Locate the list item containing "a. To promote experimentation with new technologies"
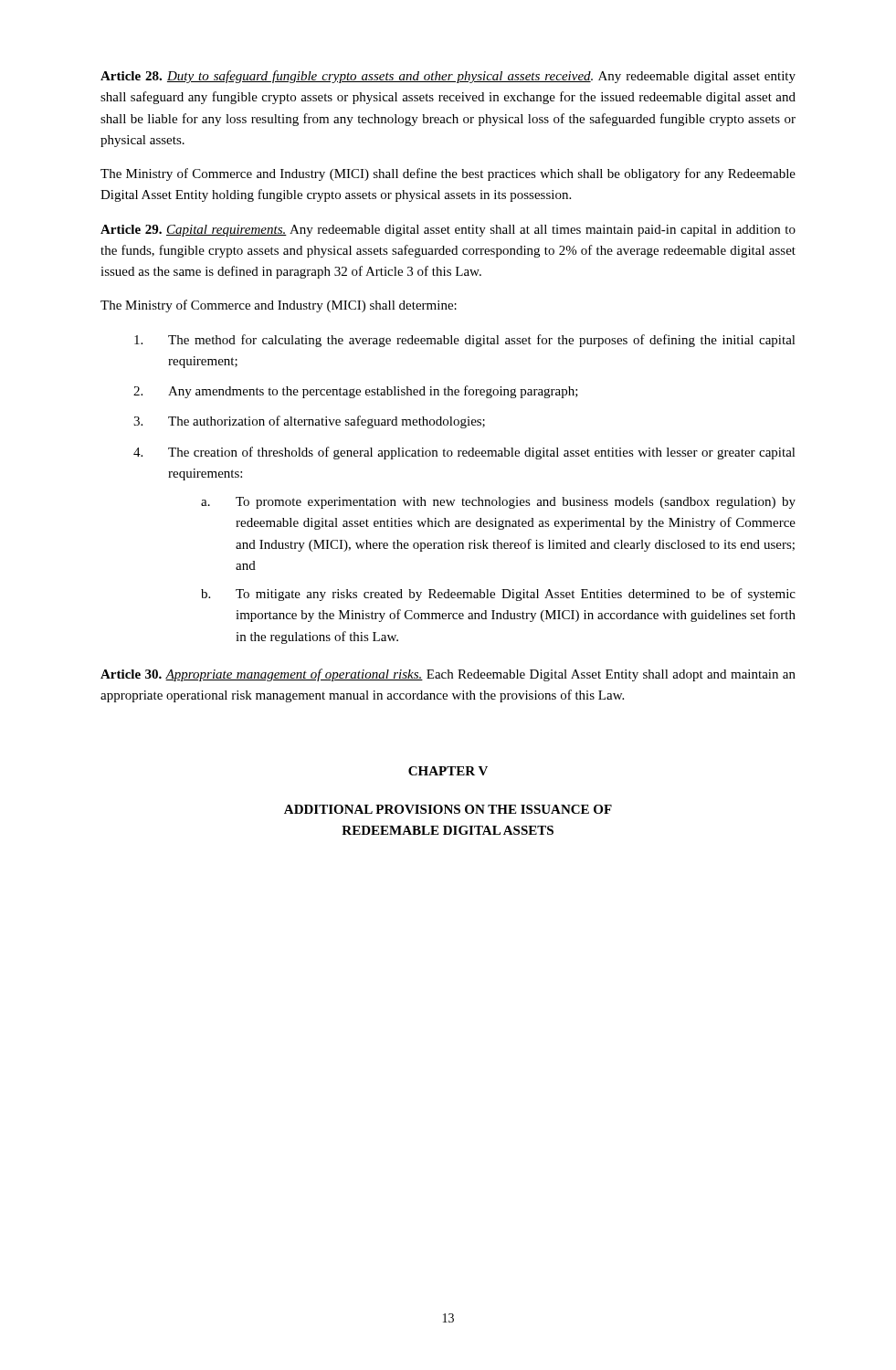 coord(482,534)
